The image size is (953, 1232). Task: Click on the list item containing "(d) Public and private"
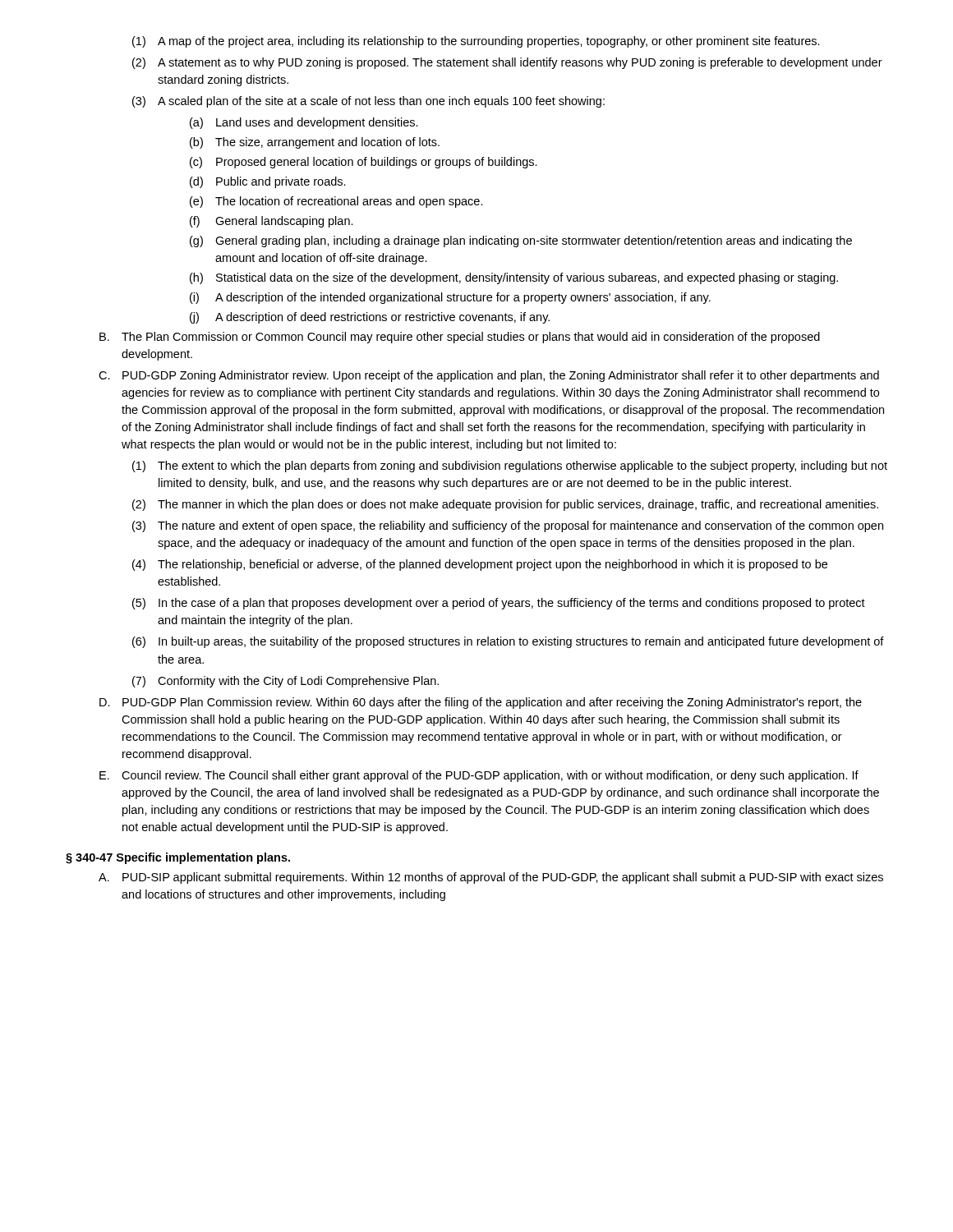pos(268,182)
